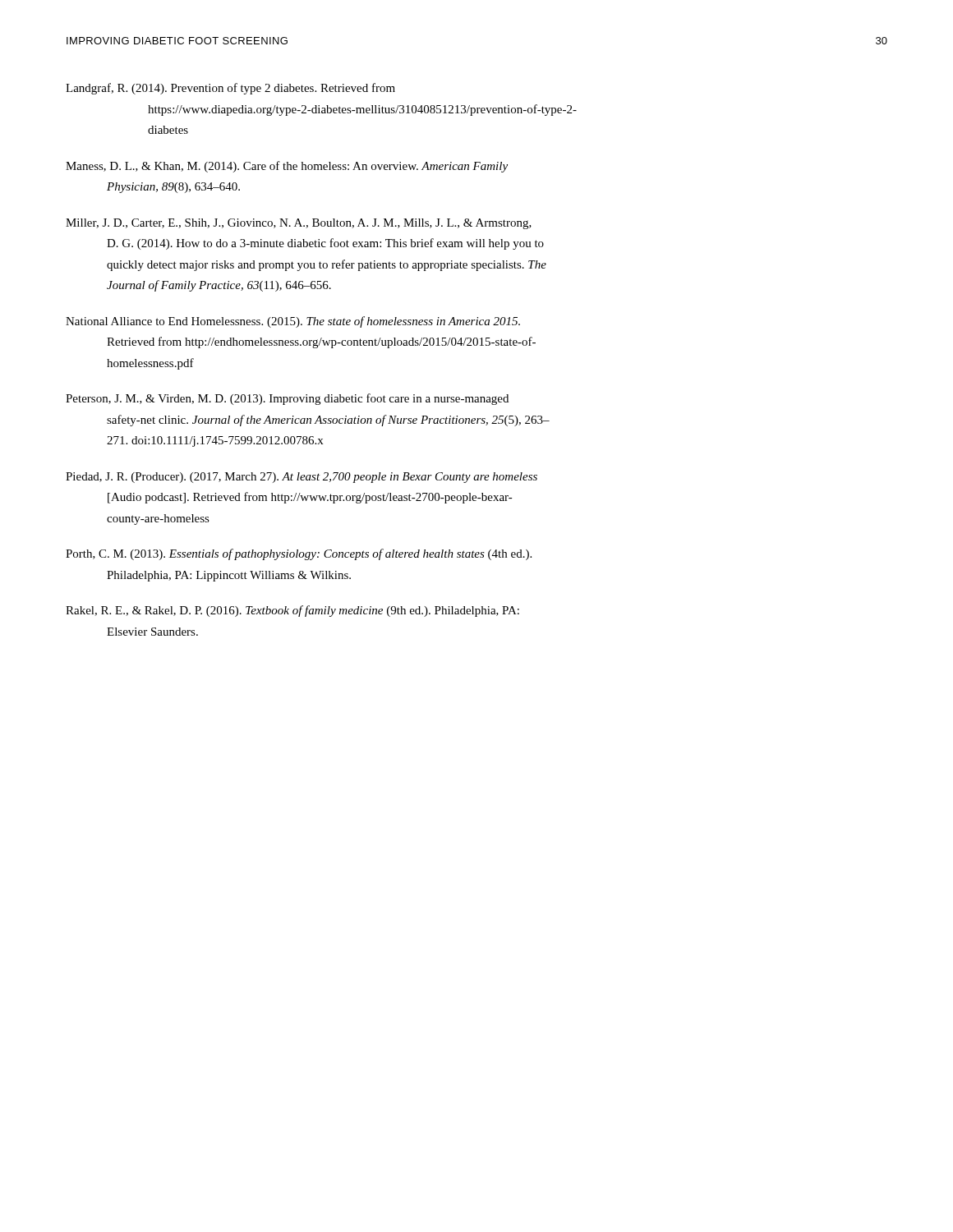The width and height of the screenshot is (953, 1232).
Task: Point to the block beginning "Rakel, R. E., & Rakel, D. P."
Action: click(x=476, y=621)
